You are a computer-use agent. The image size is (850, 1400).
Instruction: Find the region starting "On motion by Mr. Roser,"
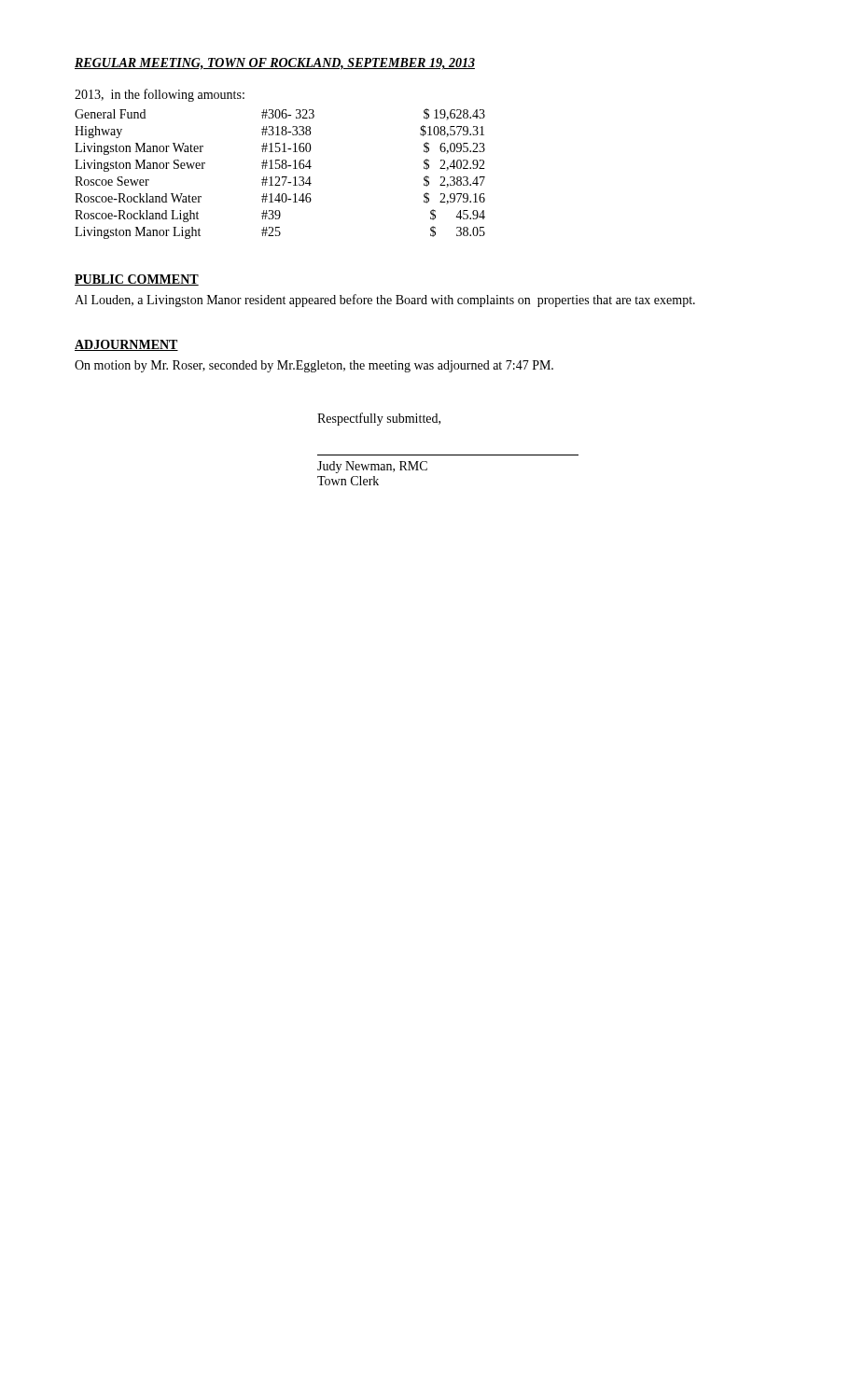pos(314,365)
